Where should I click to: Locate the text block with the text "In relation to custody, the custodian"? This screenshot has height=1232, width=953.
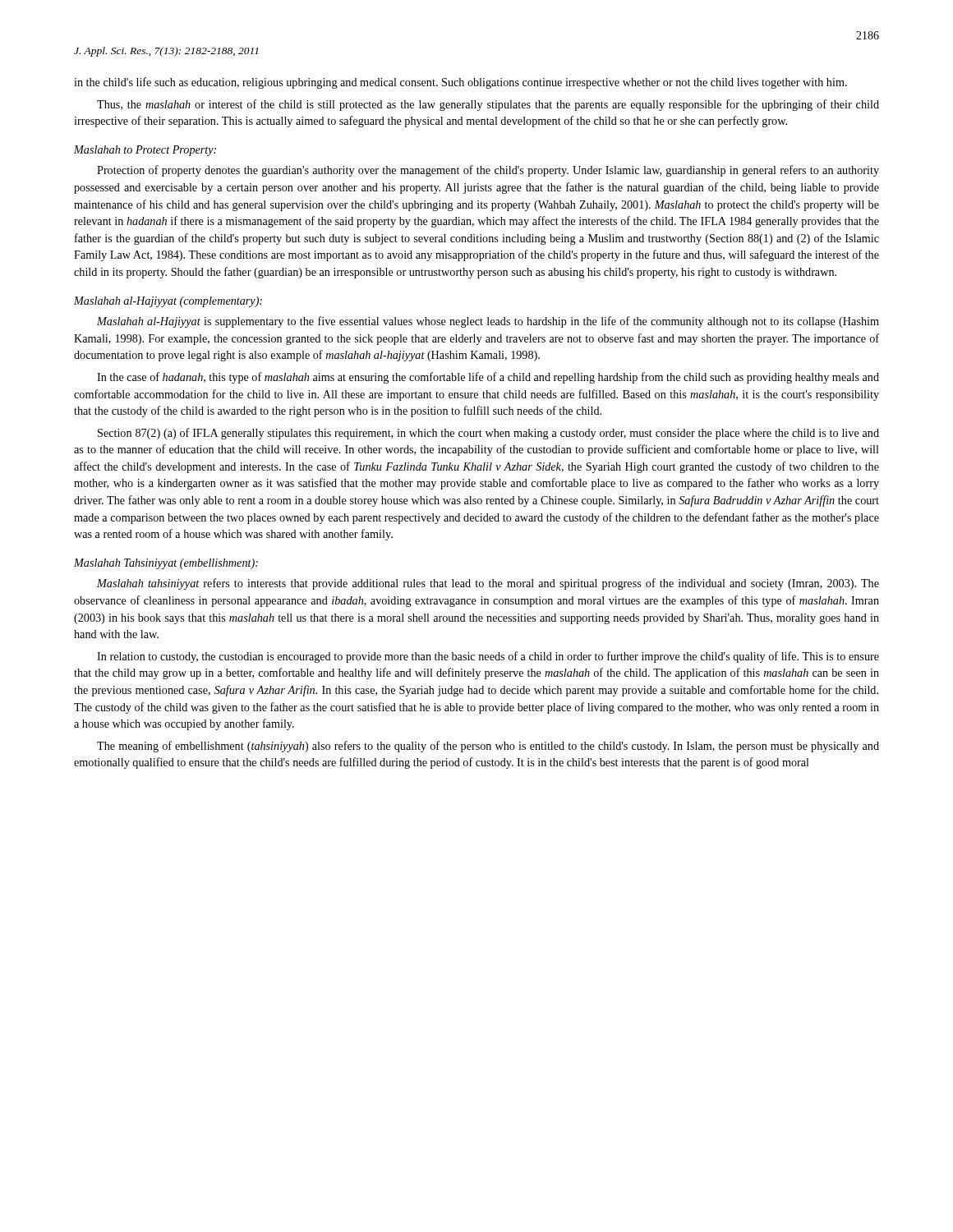(x=476, y=690)
